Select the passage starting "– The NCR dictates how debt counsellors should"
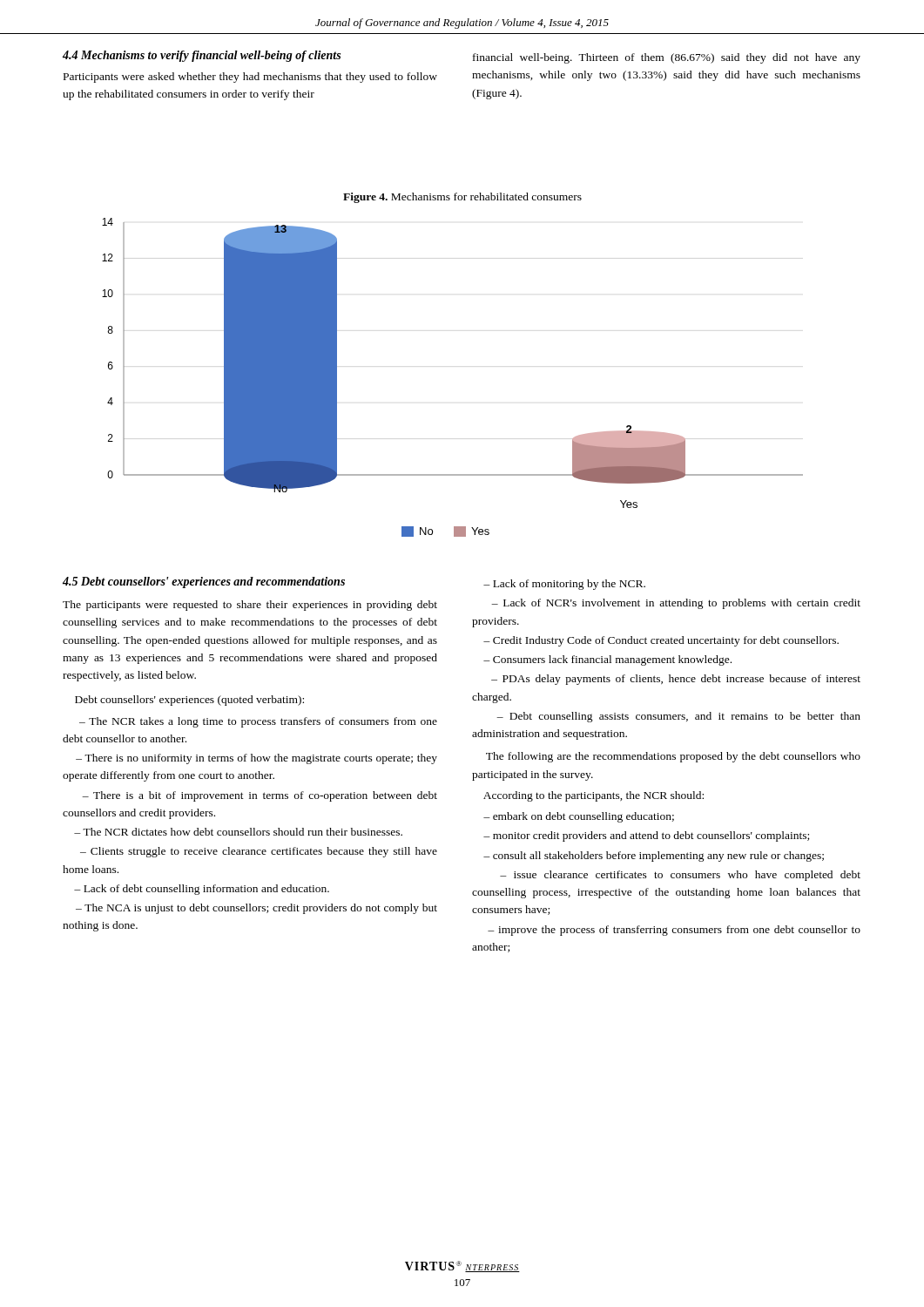This screenshot has height=1307, width=924. 233,832
